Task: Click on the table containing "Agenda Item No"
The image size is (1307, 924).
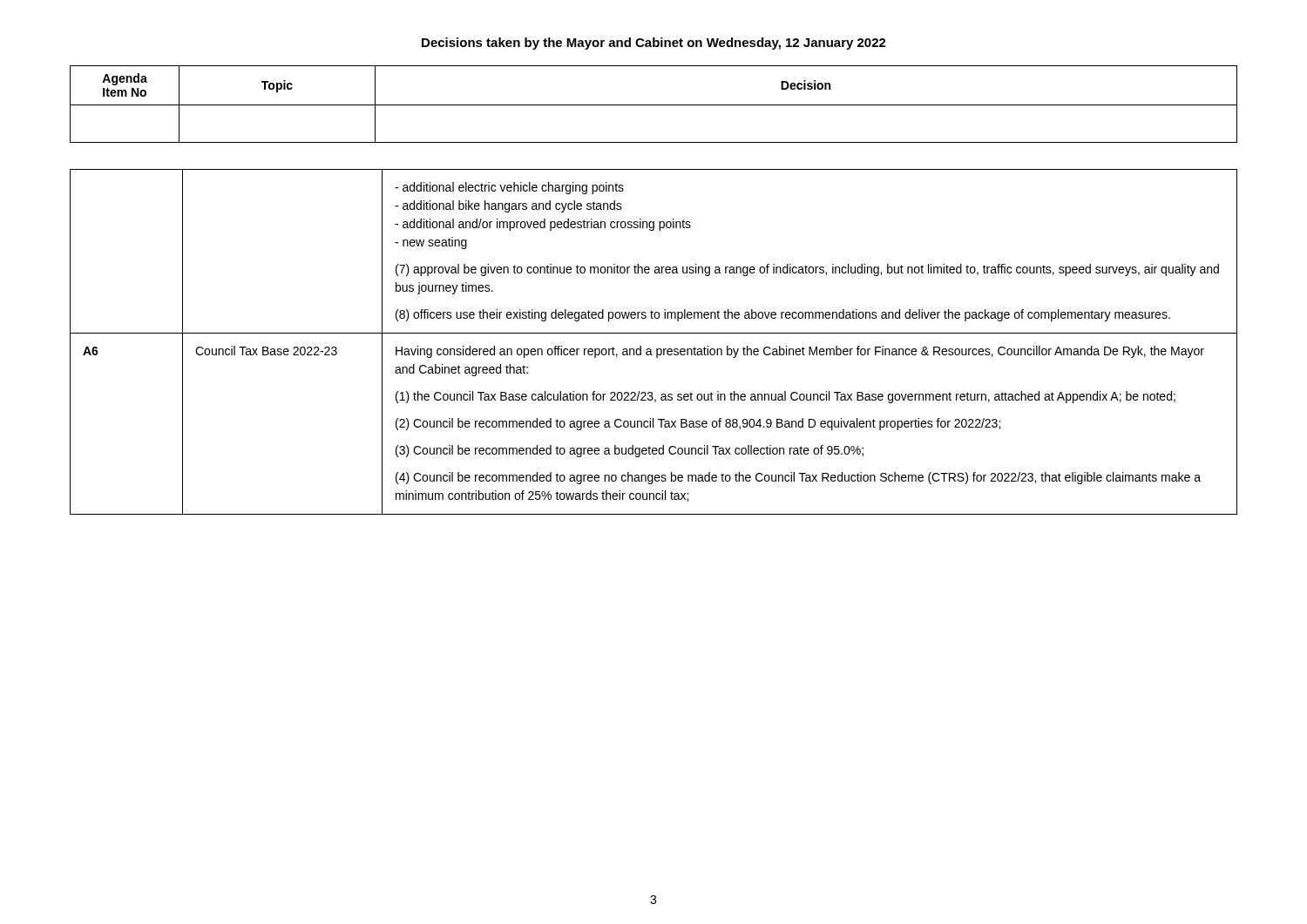Action: click(x=654, y=290)
